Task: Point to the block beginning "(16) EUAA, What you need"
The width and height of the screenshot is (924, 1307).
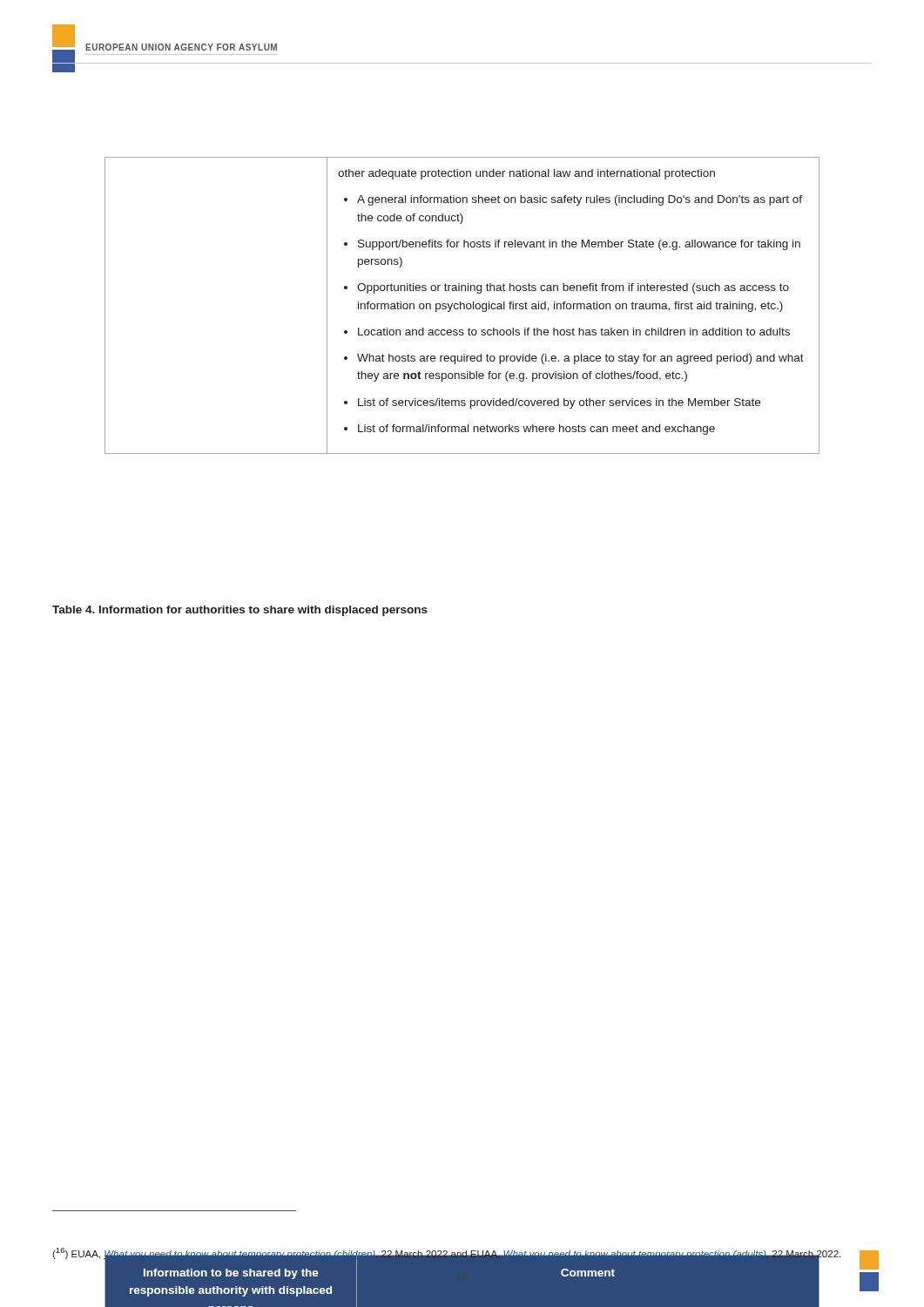Action: tap(447, 1252)
